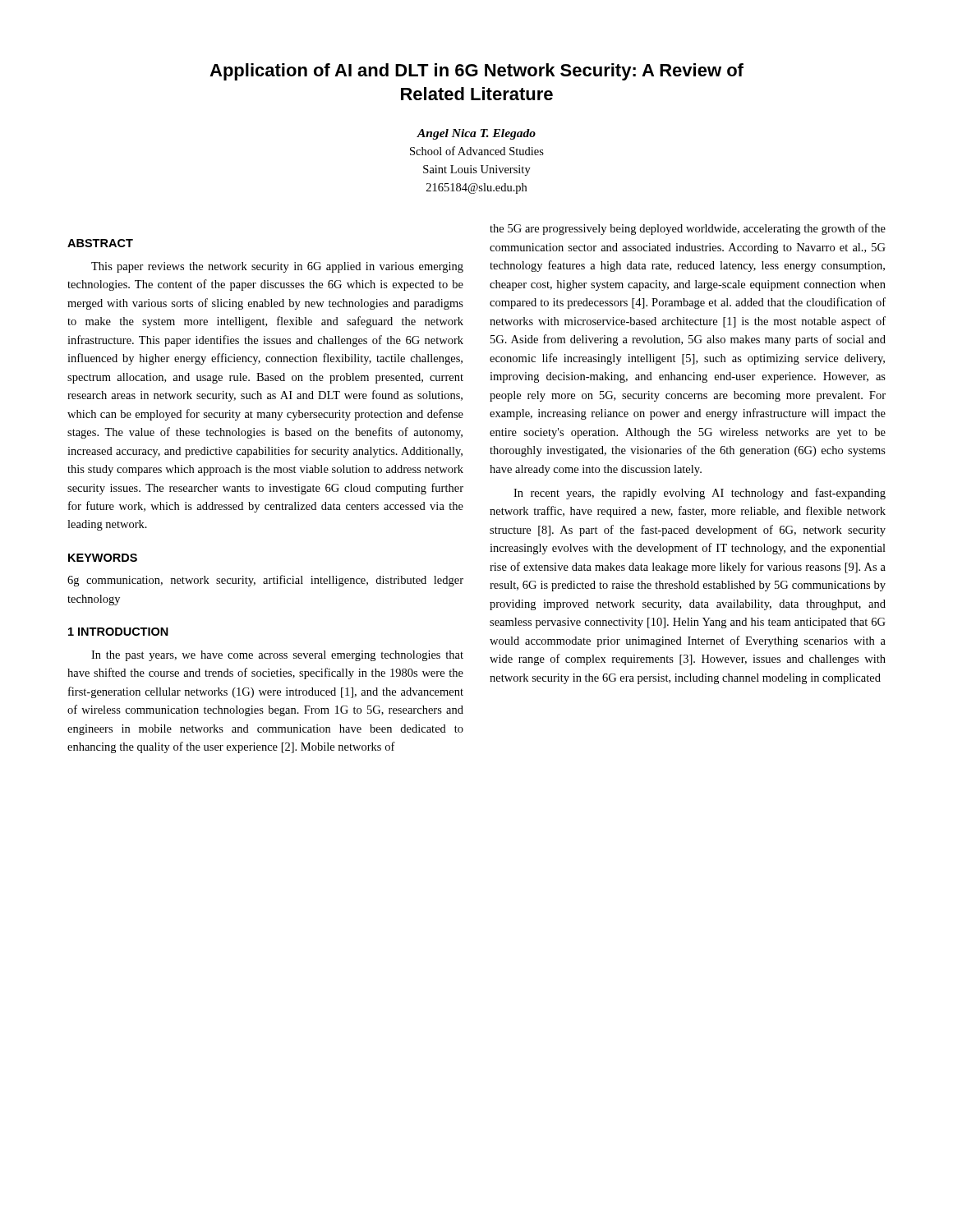
Task: Click the passage that begins "In the past years, we"
Action: 265,701
